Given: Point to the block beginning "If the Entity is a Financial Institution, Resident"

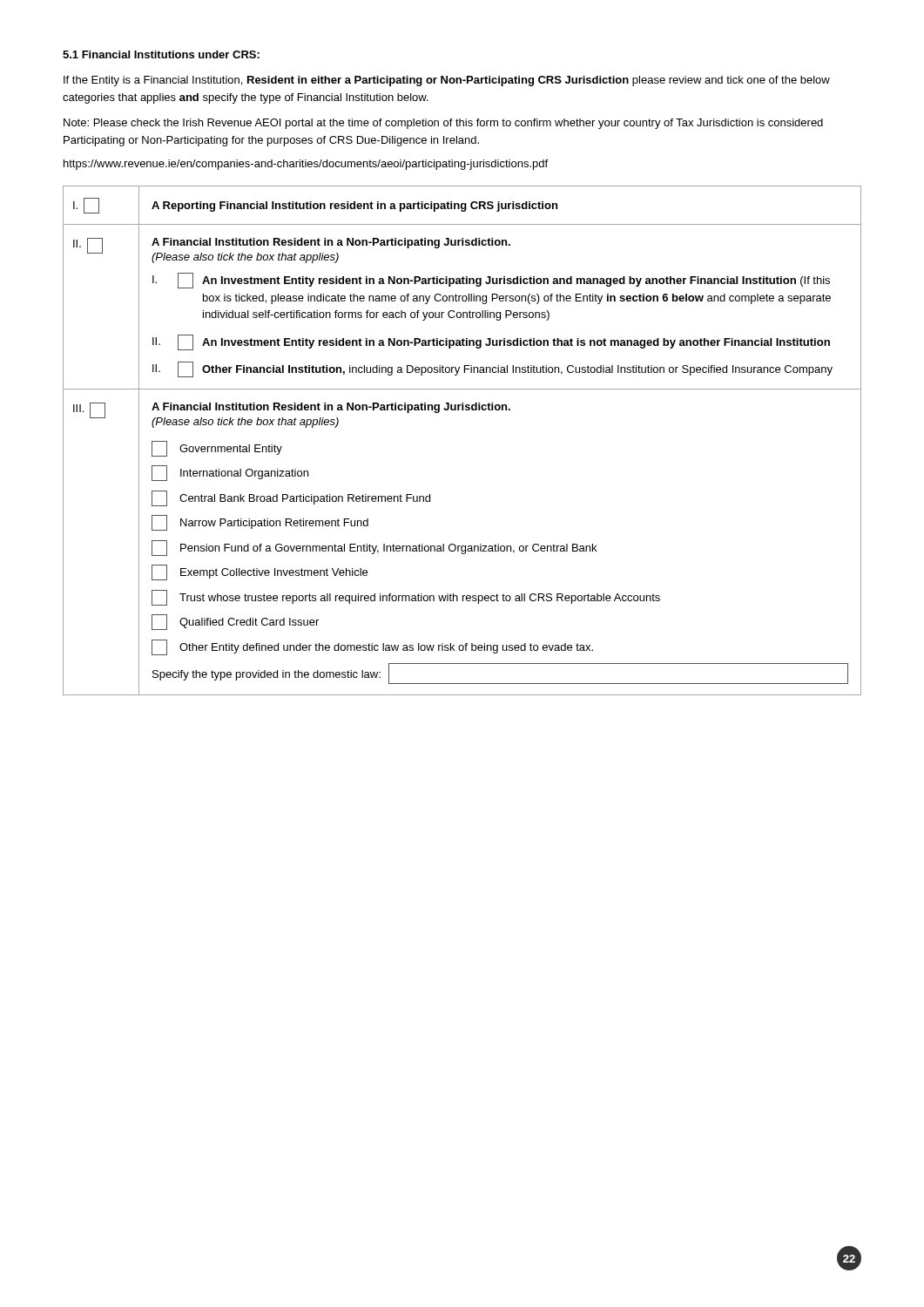Looking at the screenshot, I should click(446, 88).
